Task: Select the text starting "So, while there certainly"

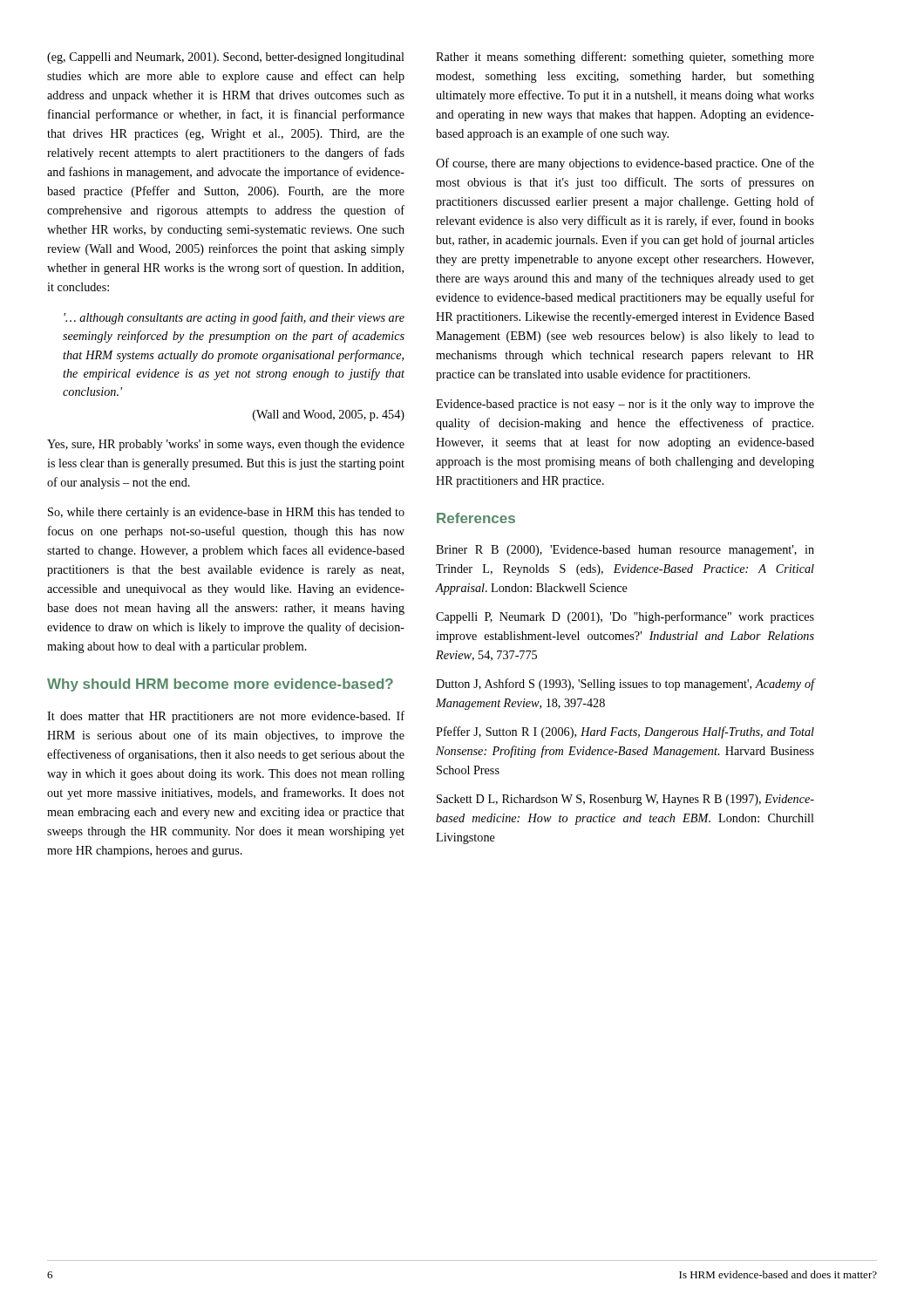Action: click(226, 579)
